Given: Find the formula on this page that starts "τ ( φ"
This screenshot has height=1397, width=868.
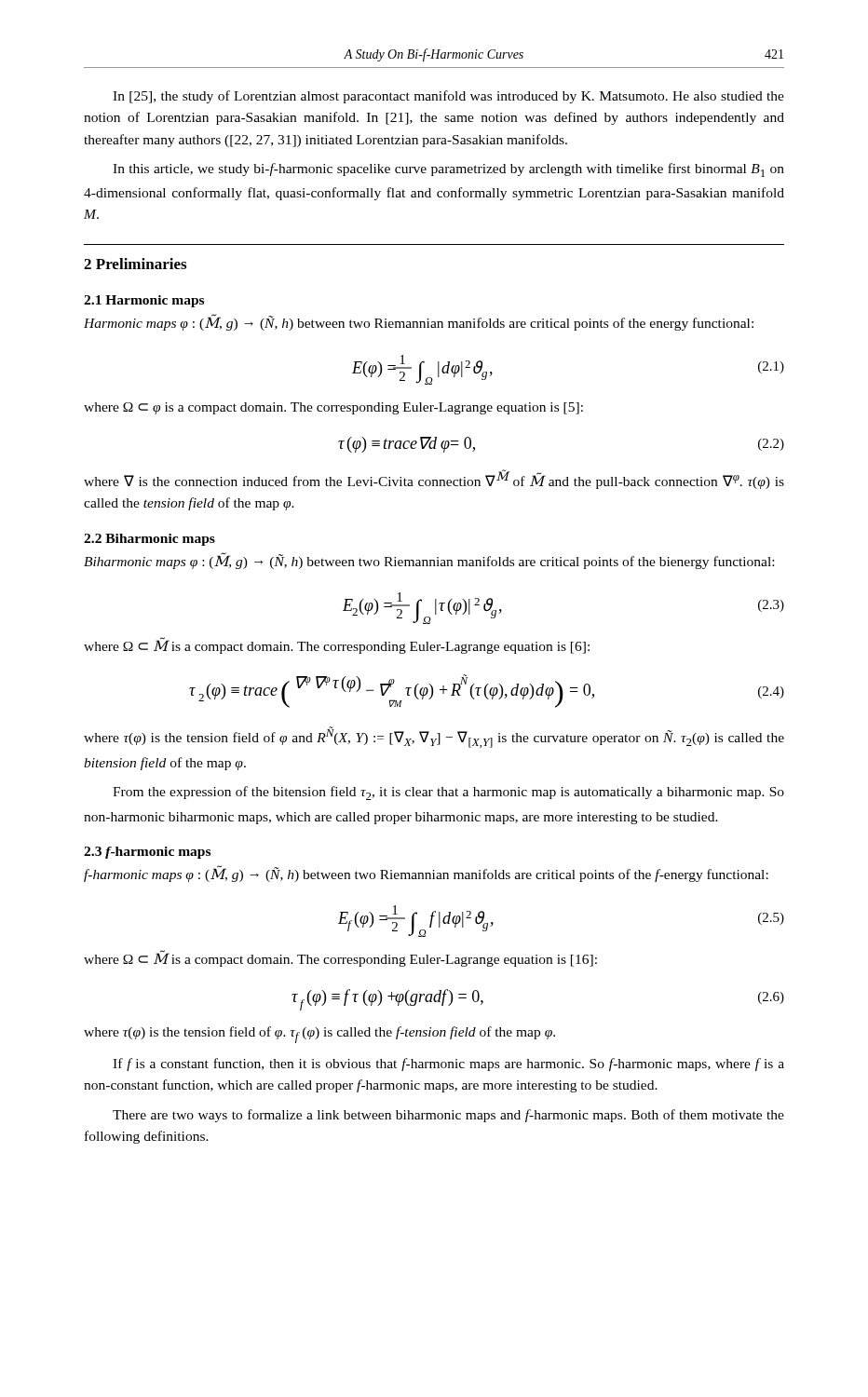Looking at the screenshot, I should coord(400,445).
